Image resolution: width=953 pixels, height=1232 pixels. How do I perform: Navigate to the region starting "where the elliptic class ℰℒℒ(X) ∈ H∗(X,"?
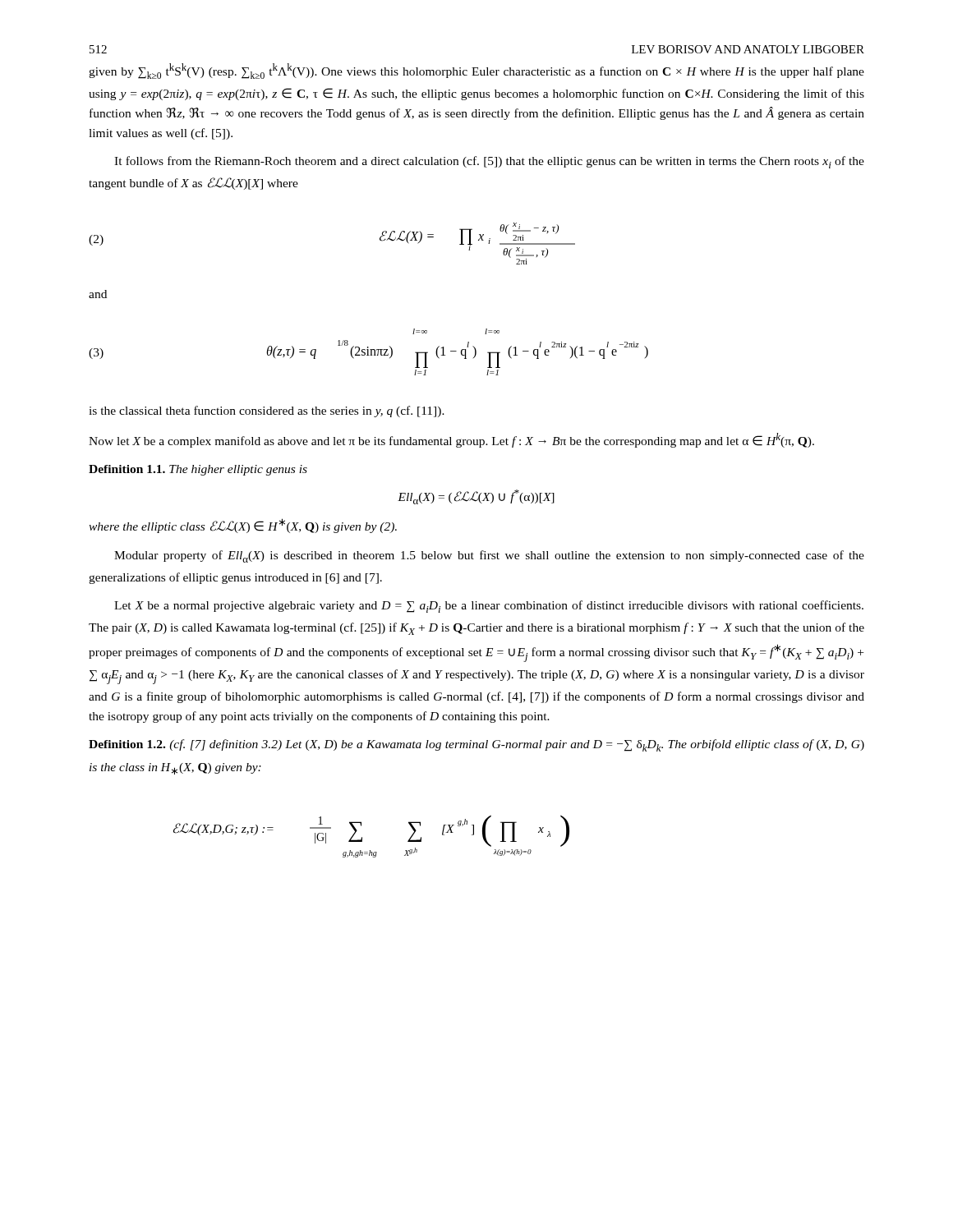pos(243,526)
